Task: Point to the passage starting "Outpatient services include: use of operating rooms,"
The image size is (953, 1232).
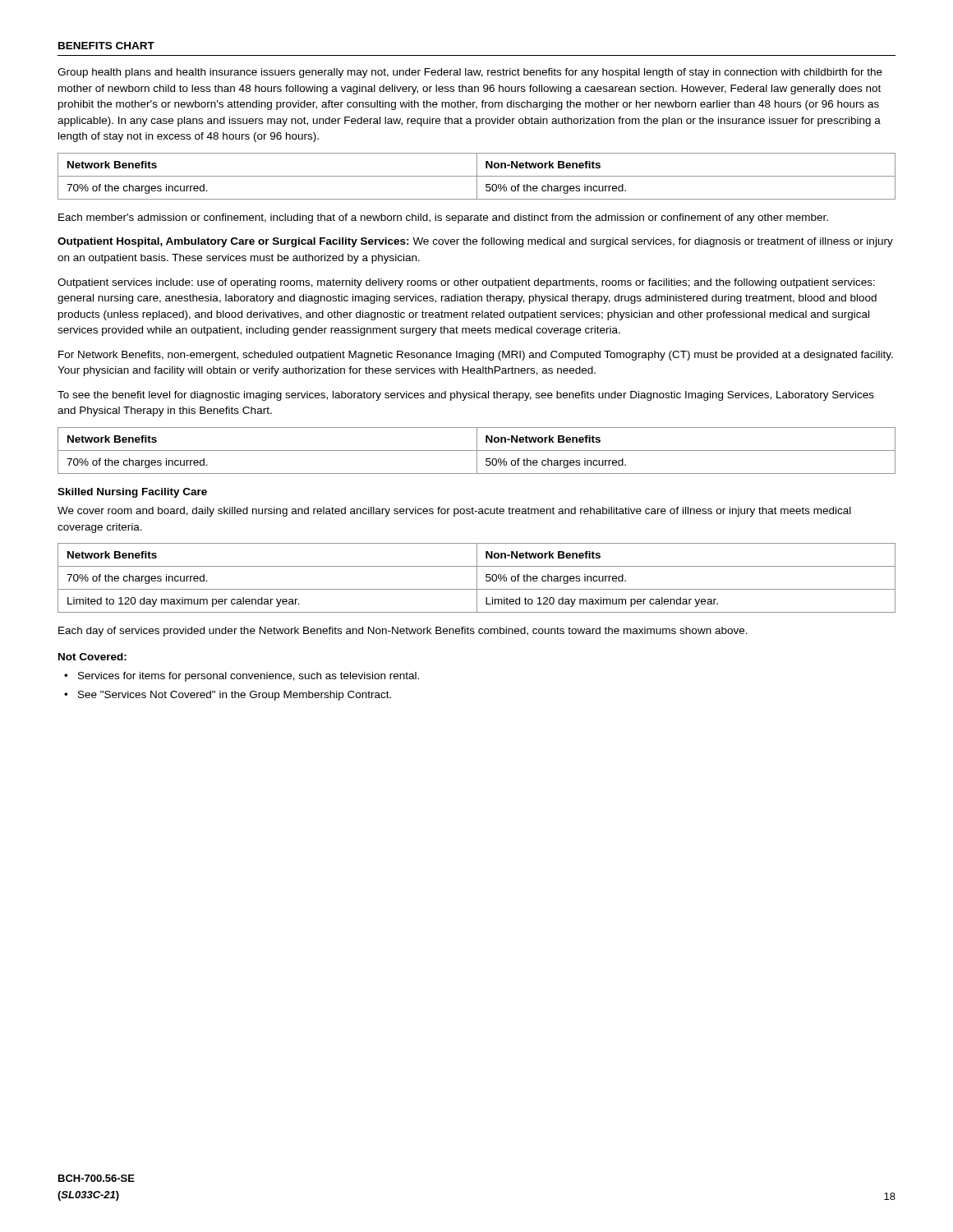Action: [467, 306]
